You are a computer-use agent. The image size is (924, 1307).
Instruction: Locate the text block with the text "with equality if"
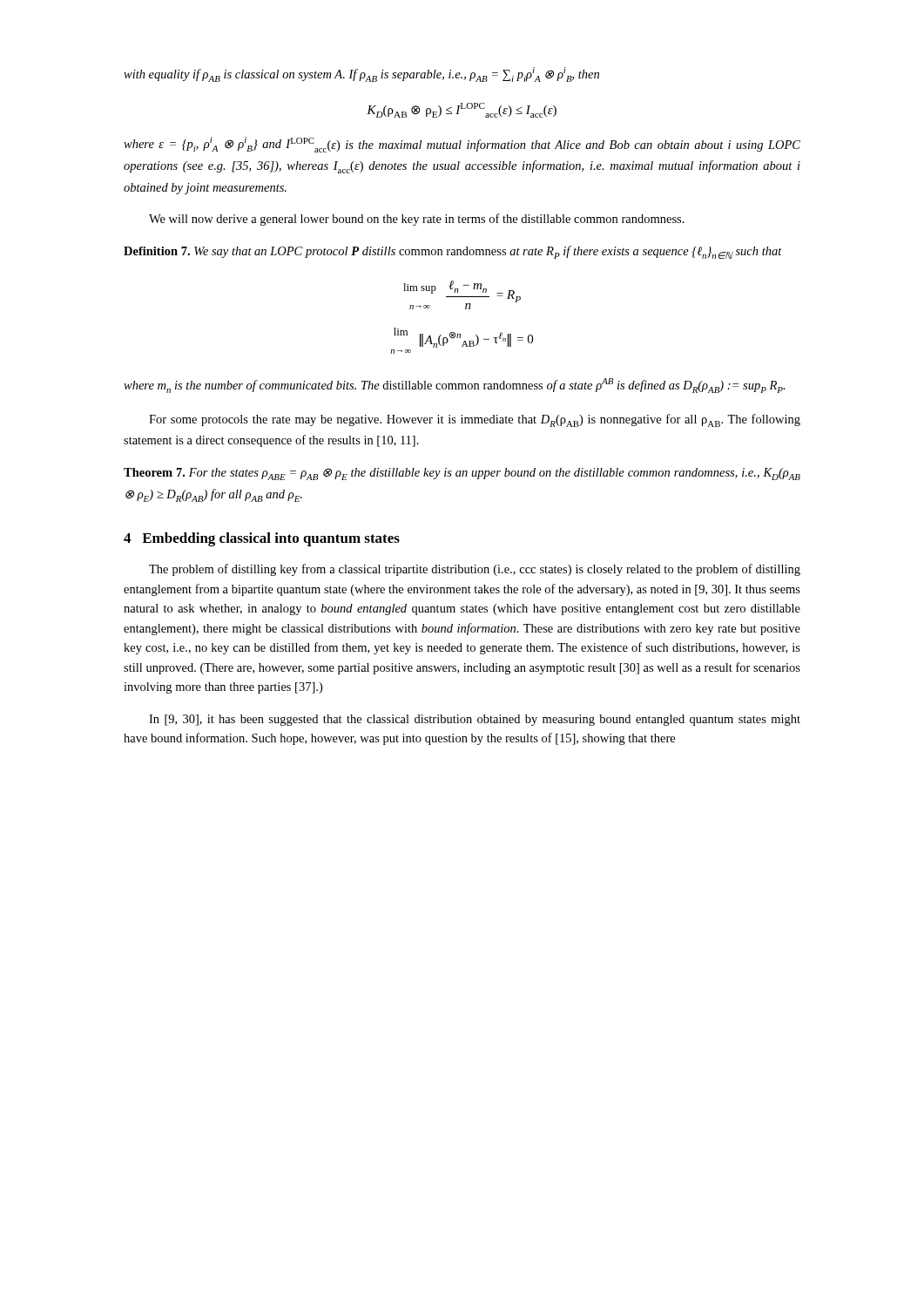tap(362, 74)
